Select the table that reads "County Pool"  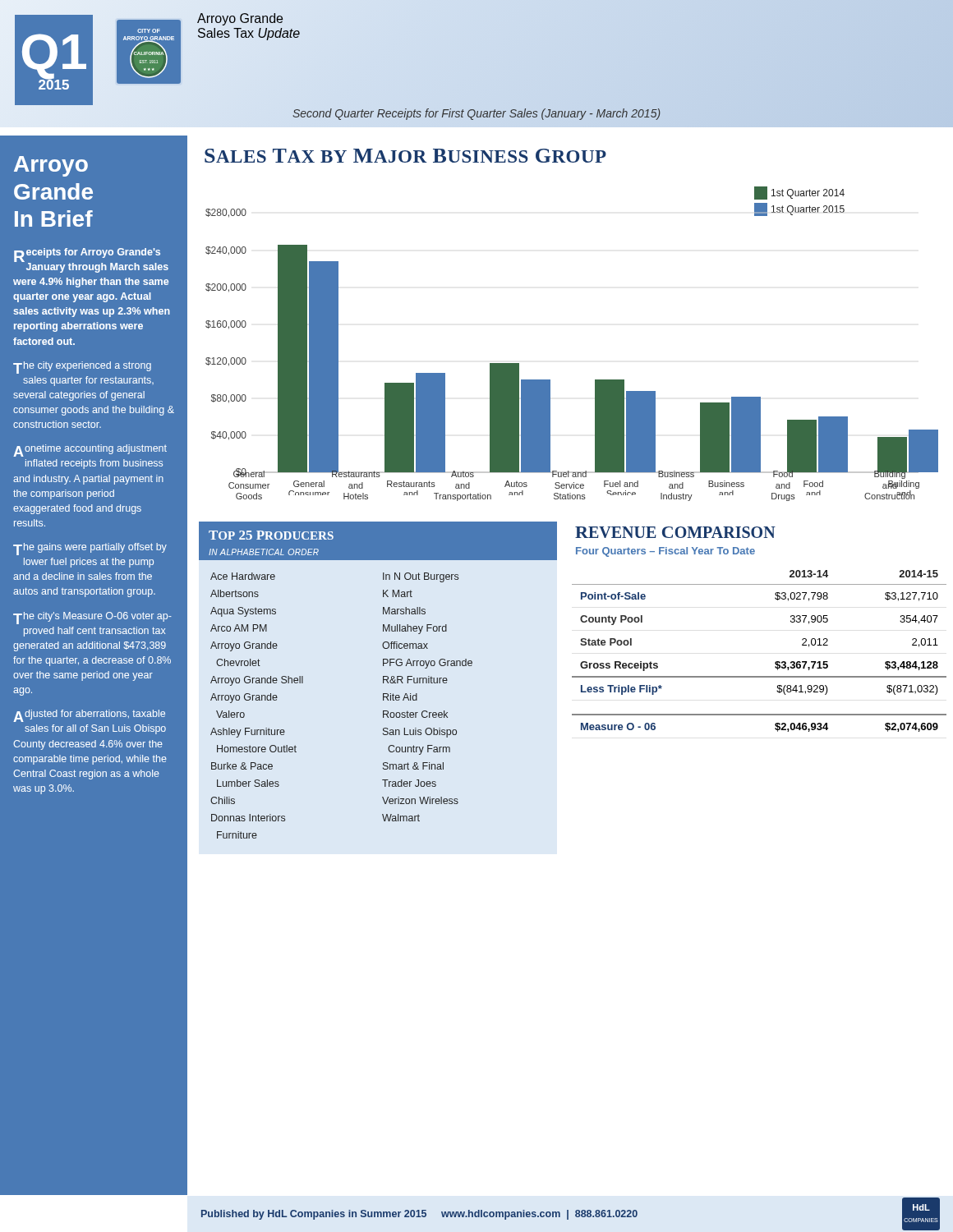(759, 651)
